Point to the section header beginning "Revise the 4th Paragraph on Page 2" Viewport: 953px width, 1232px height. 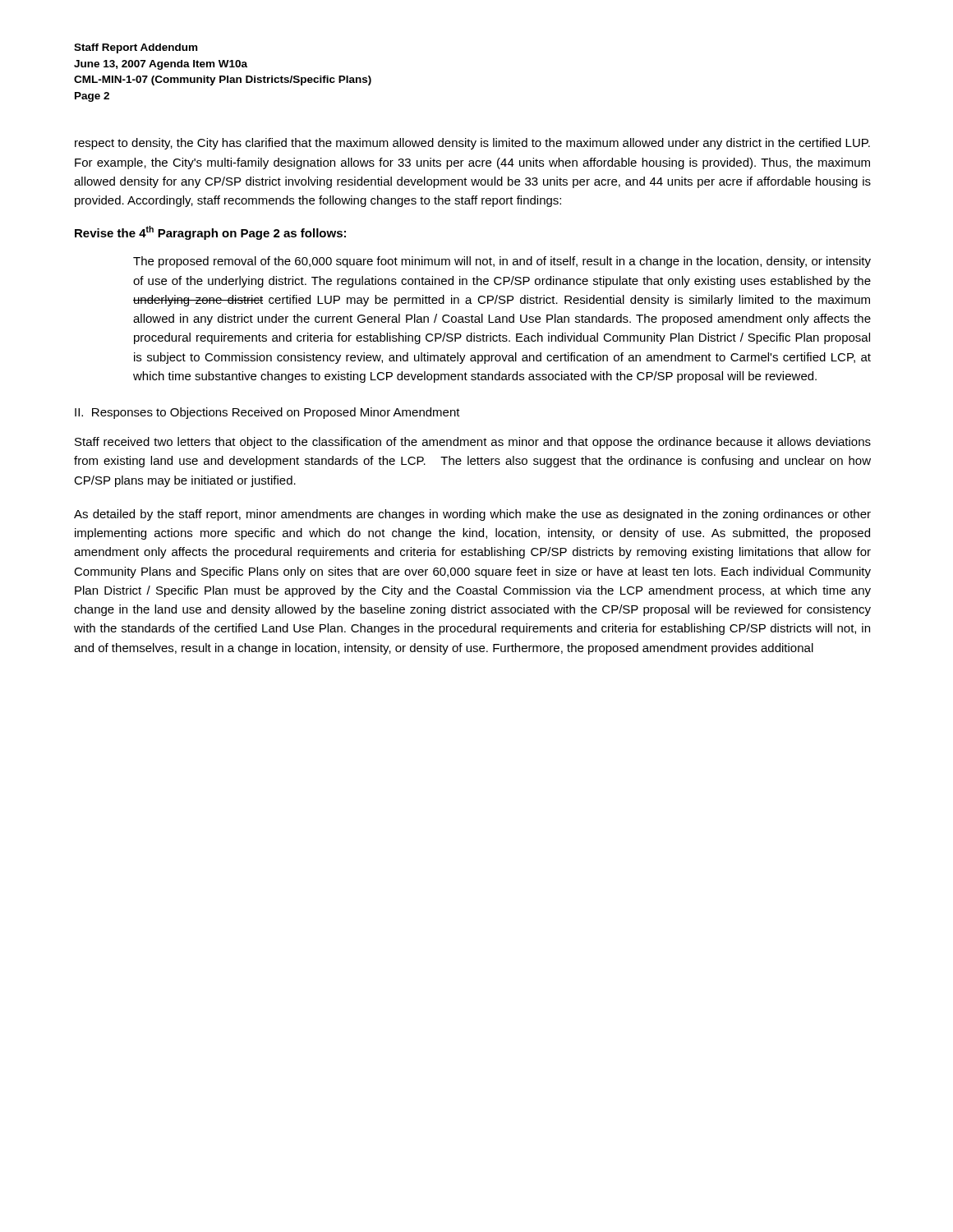click(x=211, y=232)
